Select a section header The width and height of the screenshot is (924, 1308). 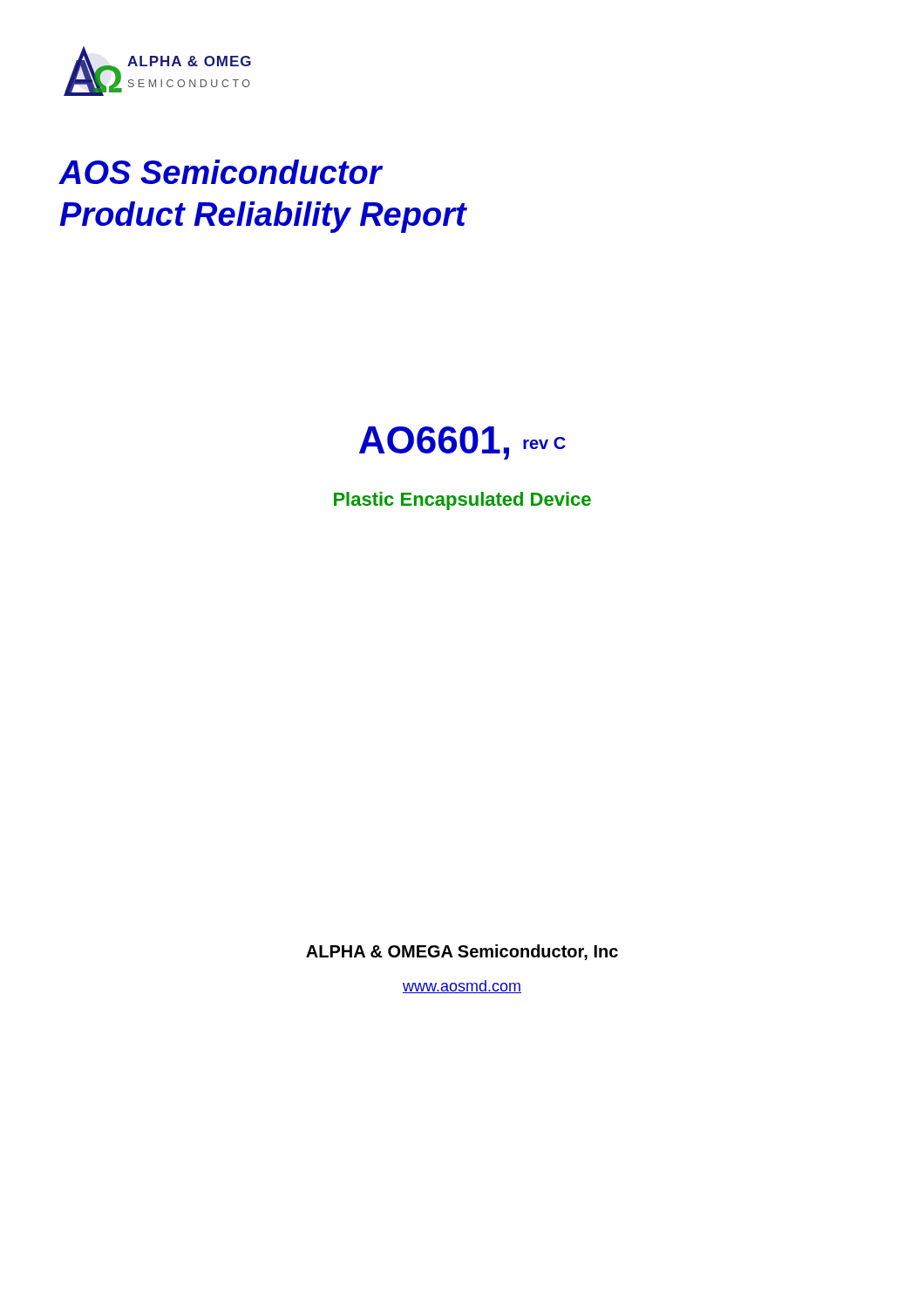coord(462,440)
